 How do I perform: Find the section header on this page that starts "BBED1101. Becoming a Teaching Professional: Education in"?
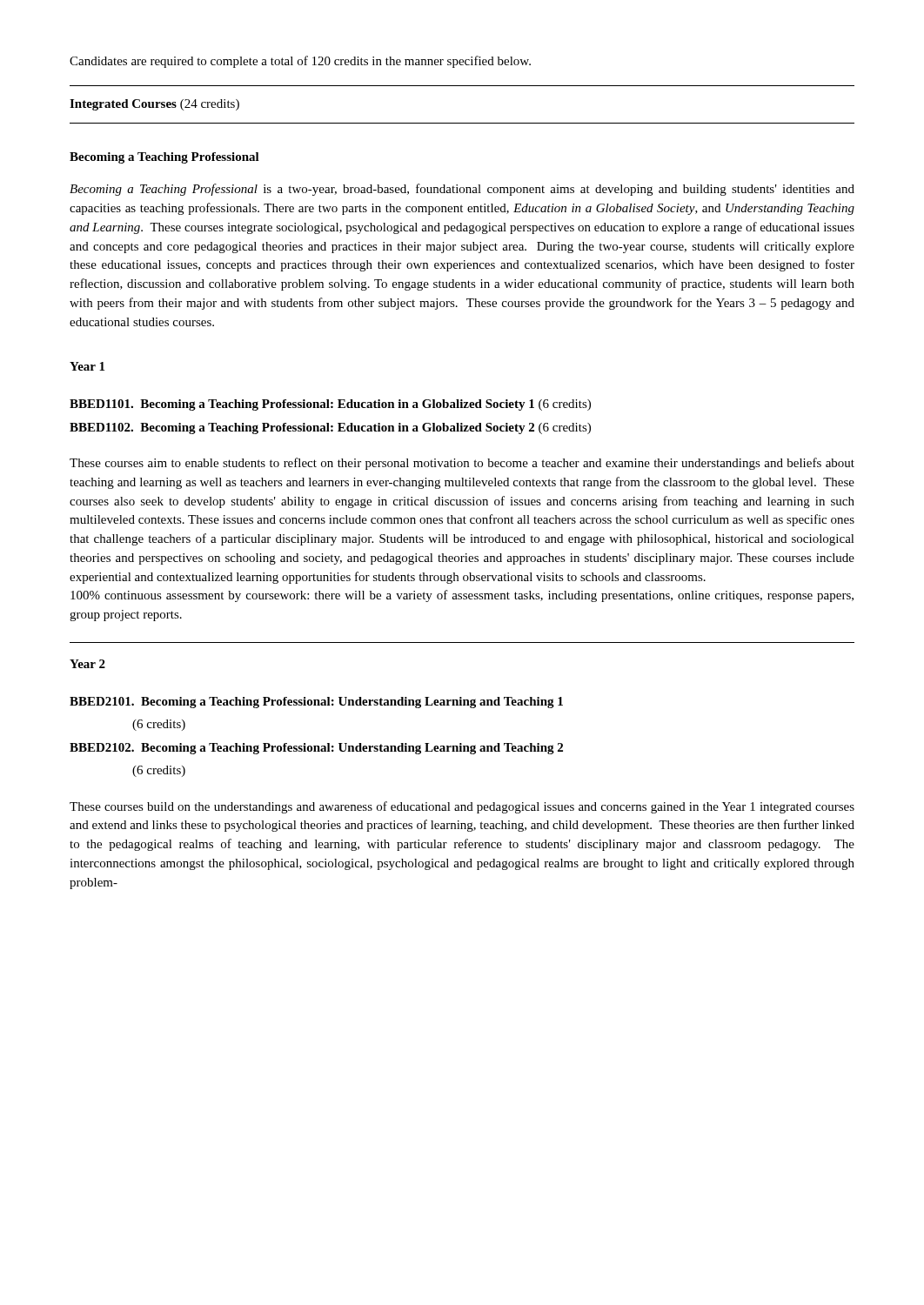coord(462,415)
